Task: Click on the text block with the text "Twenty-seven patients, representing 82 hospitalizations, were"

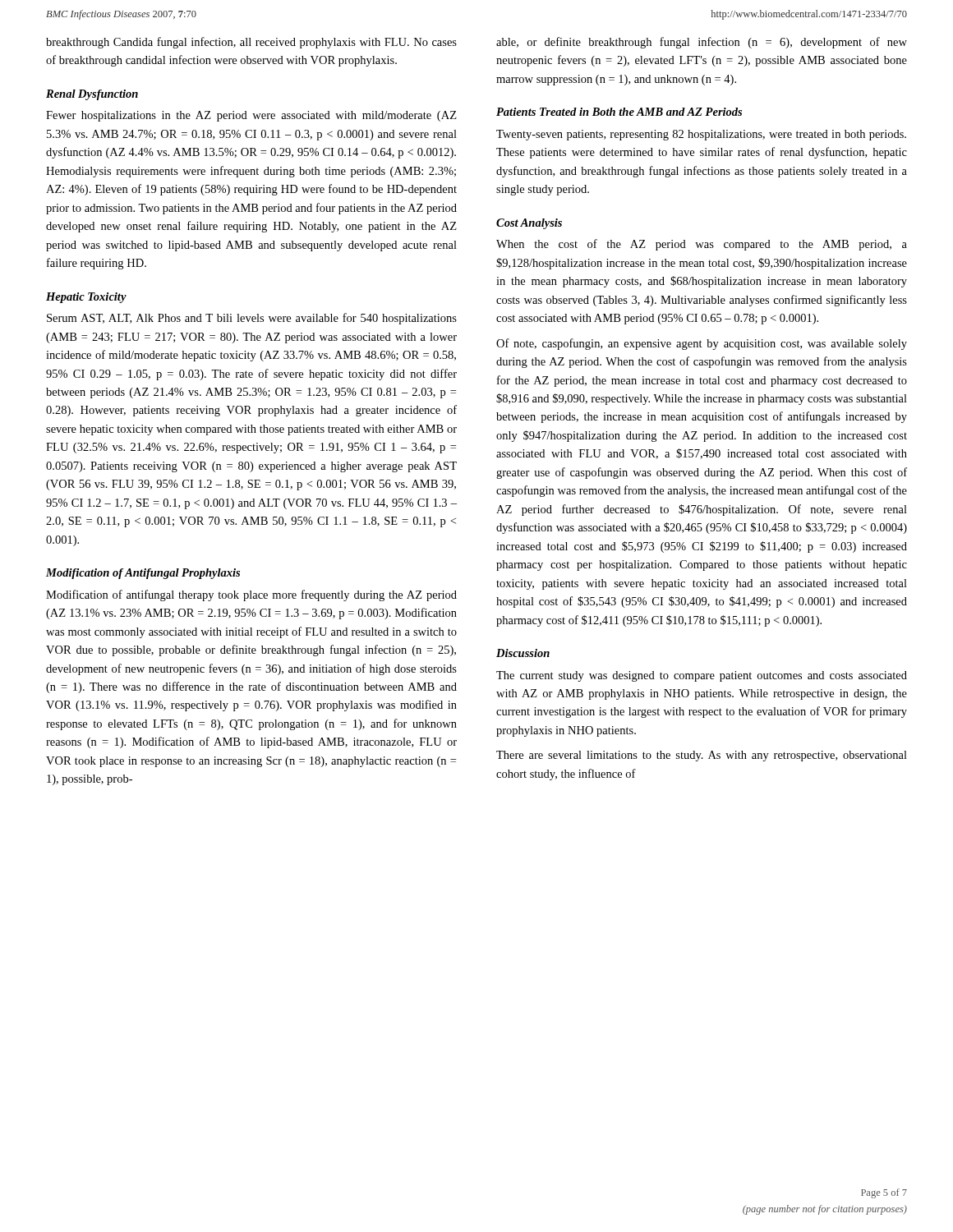Action: [x=702, y=162]
